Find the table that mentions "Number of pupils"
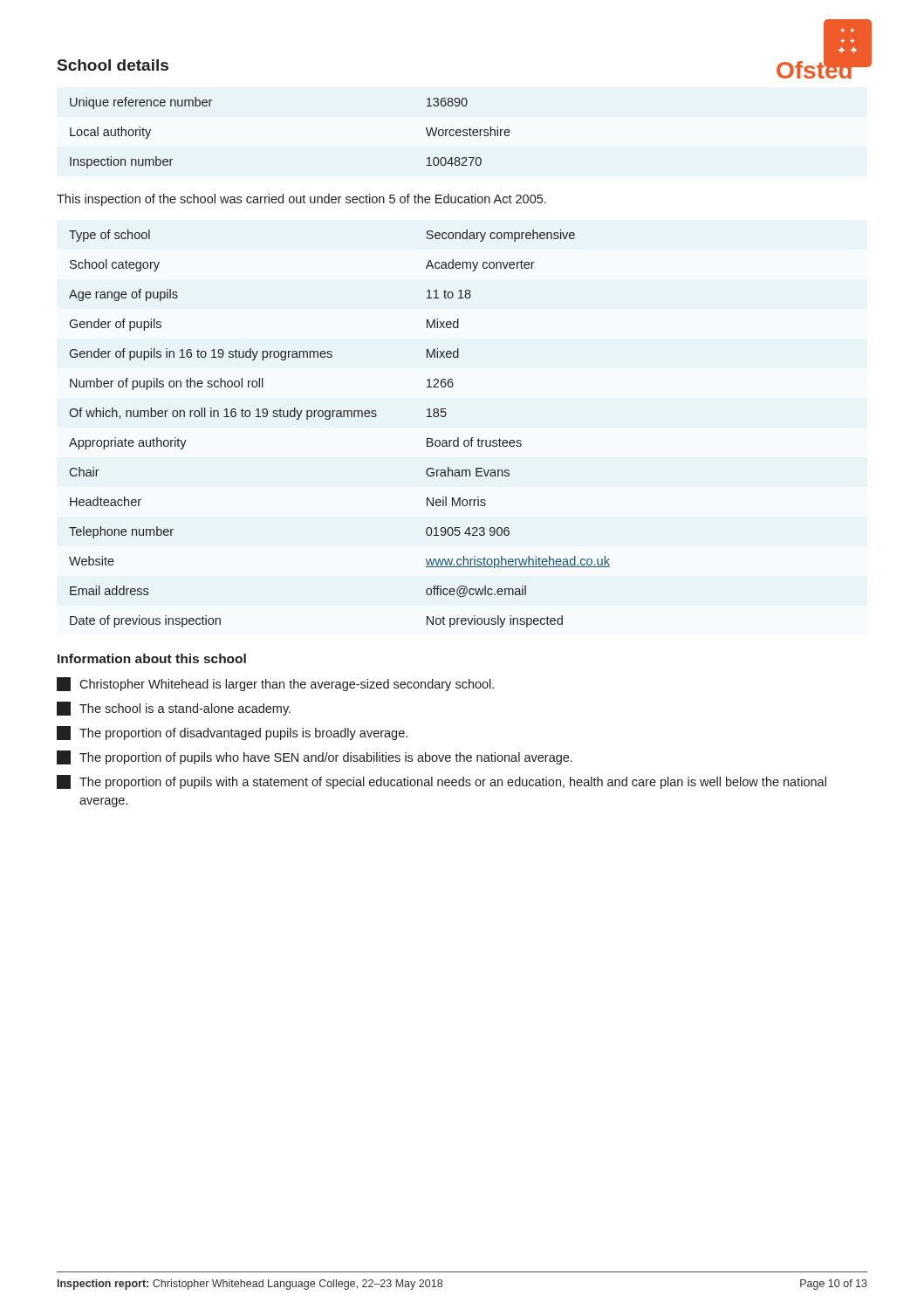Screen dimensions: 1309x924 pyautogui.click(x=462, y=428)
